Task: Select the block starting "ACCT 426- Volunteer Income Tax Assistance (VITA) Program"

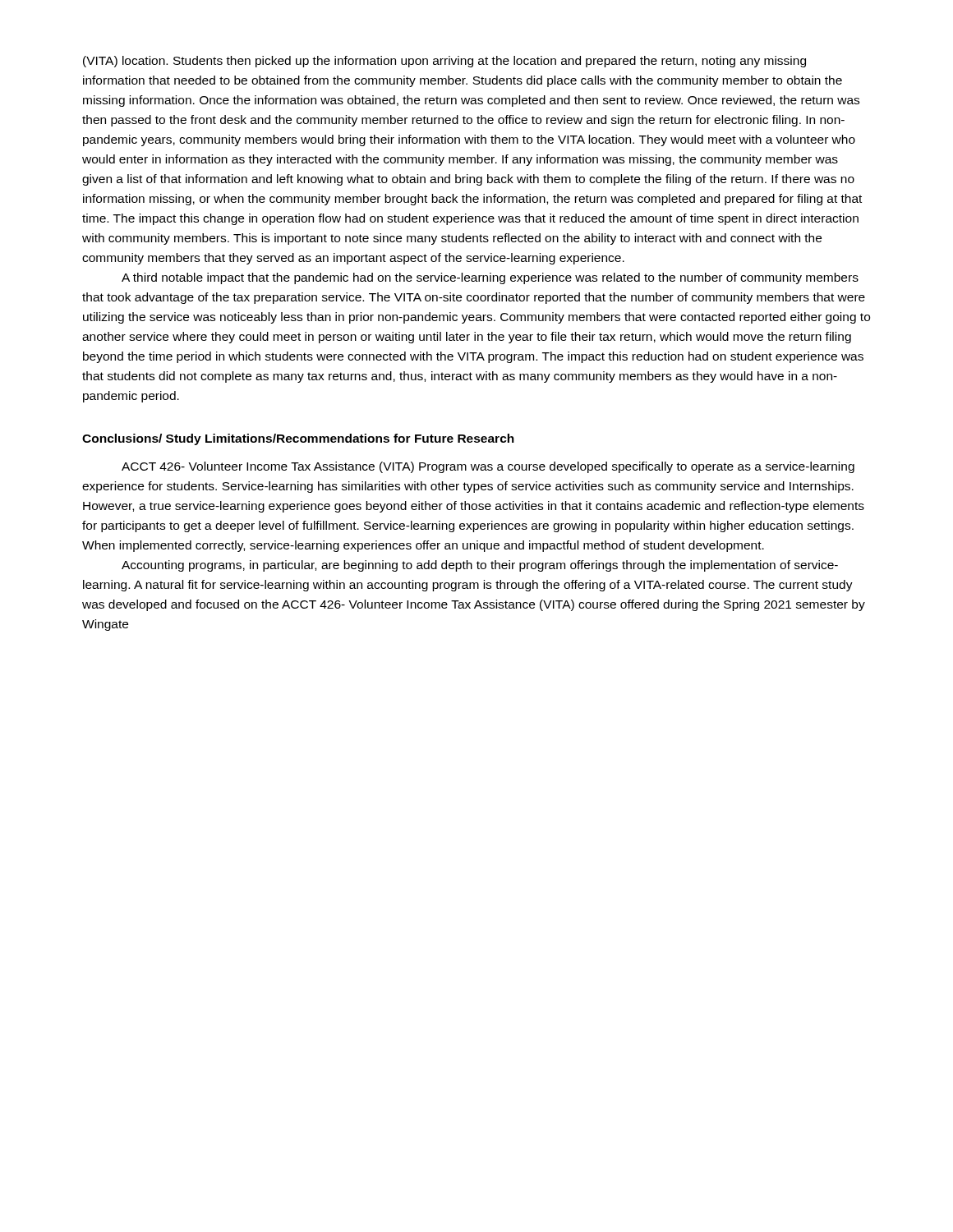Action: 476,546
